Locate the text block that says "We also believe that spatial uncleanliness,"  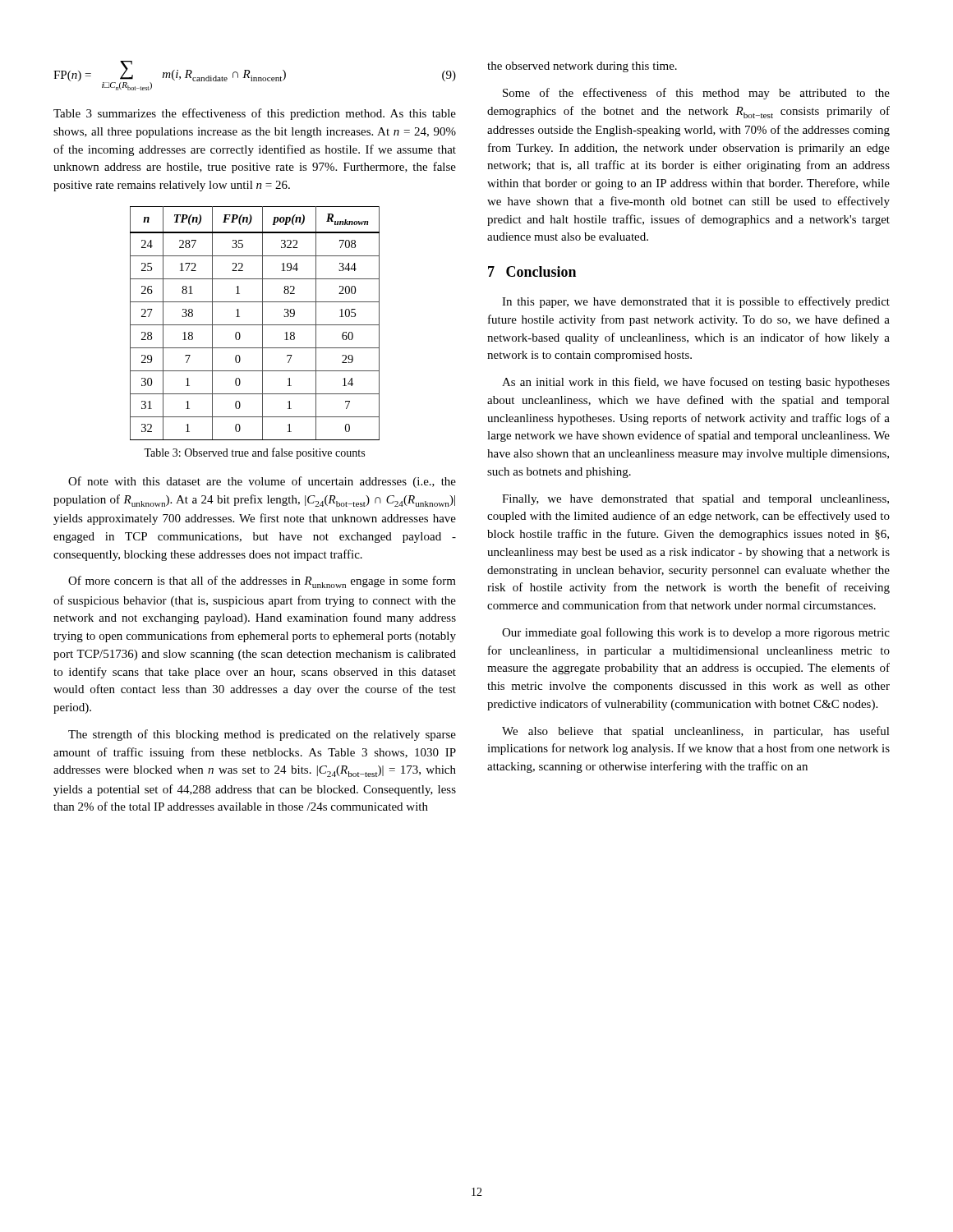coord(688,749)
